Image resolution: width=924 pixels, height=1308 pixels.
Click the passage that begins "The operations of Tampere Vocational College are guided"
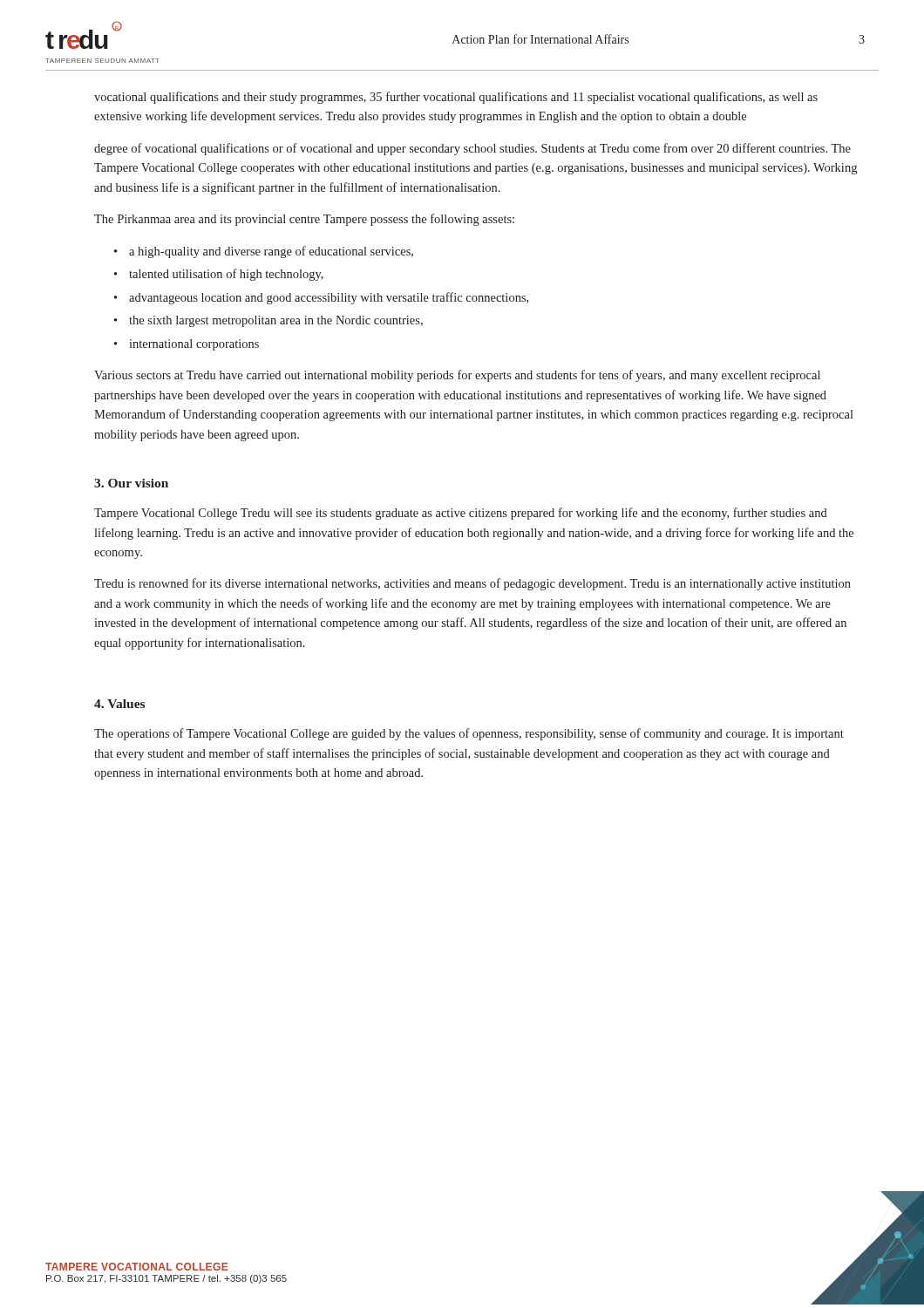click(469, 753)
